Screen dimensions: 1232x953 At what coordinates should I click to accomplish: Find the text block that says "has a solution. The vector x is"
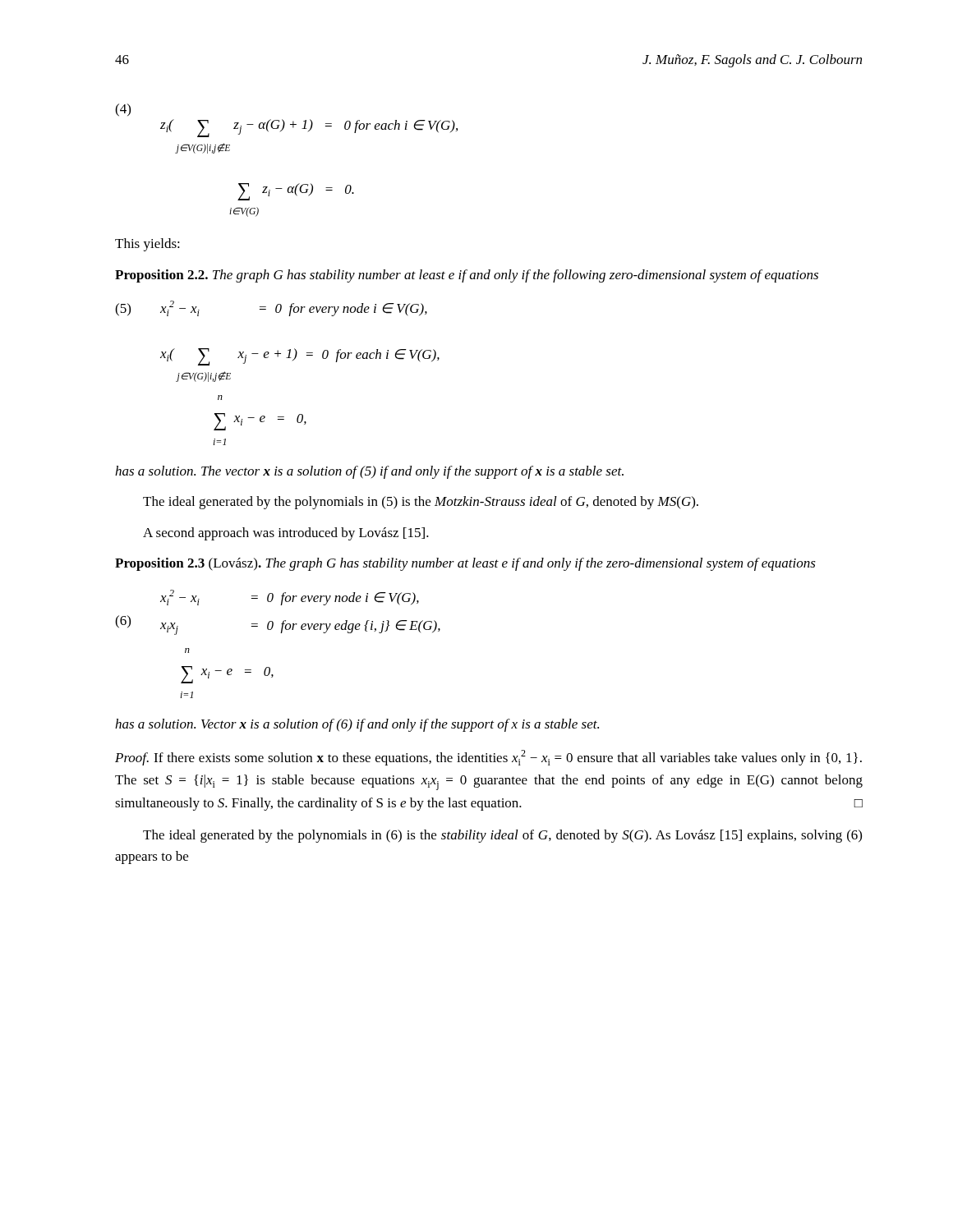(x=370, y=471)
